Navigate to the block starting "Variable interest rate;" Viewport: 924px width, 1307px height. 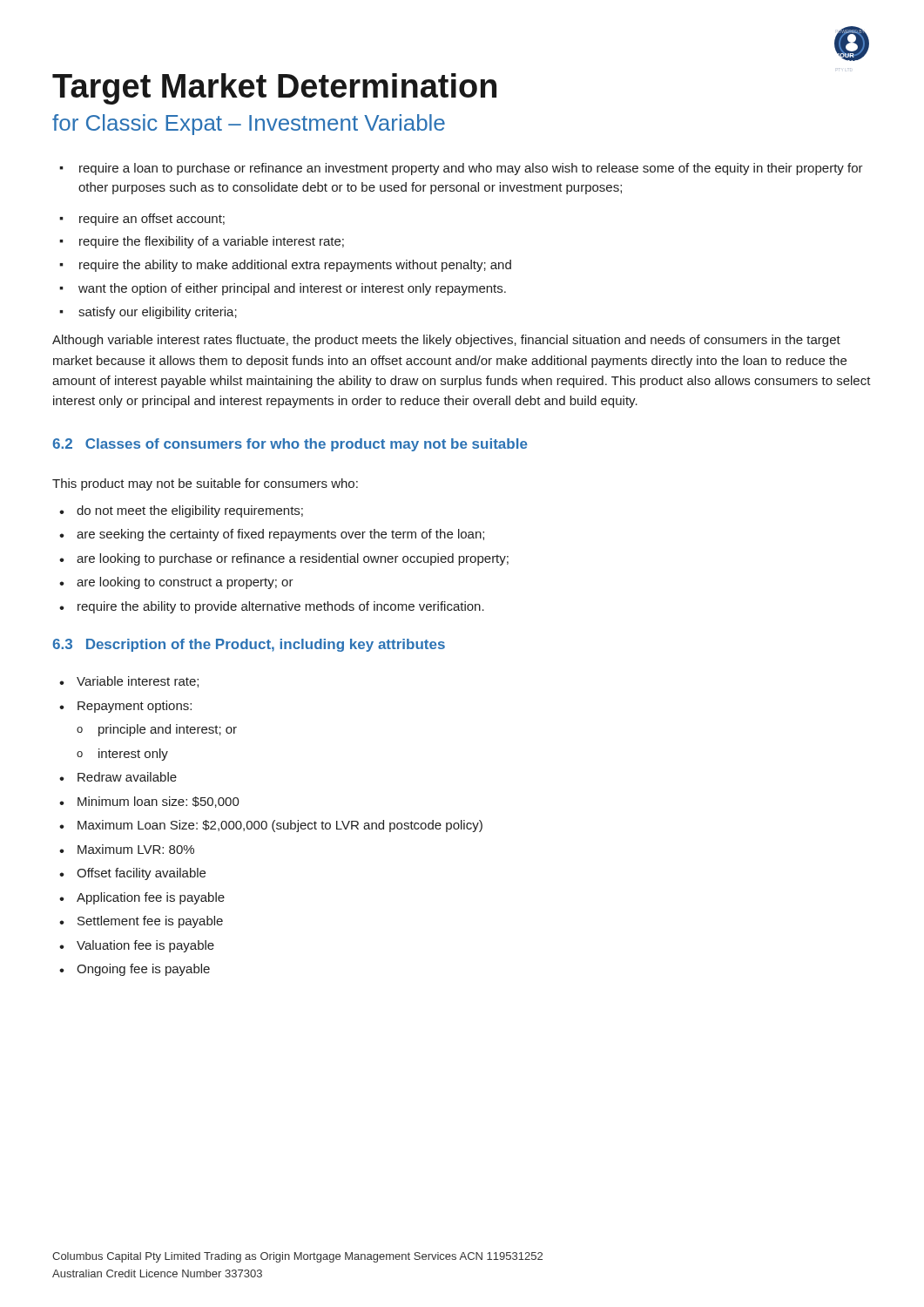coord(129,682)
